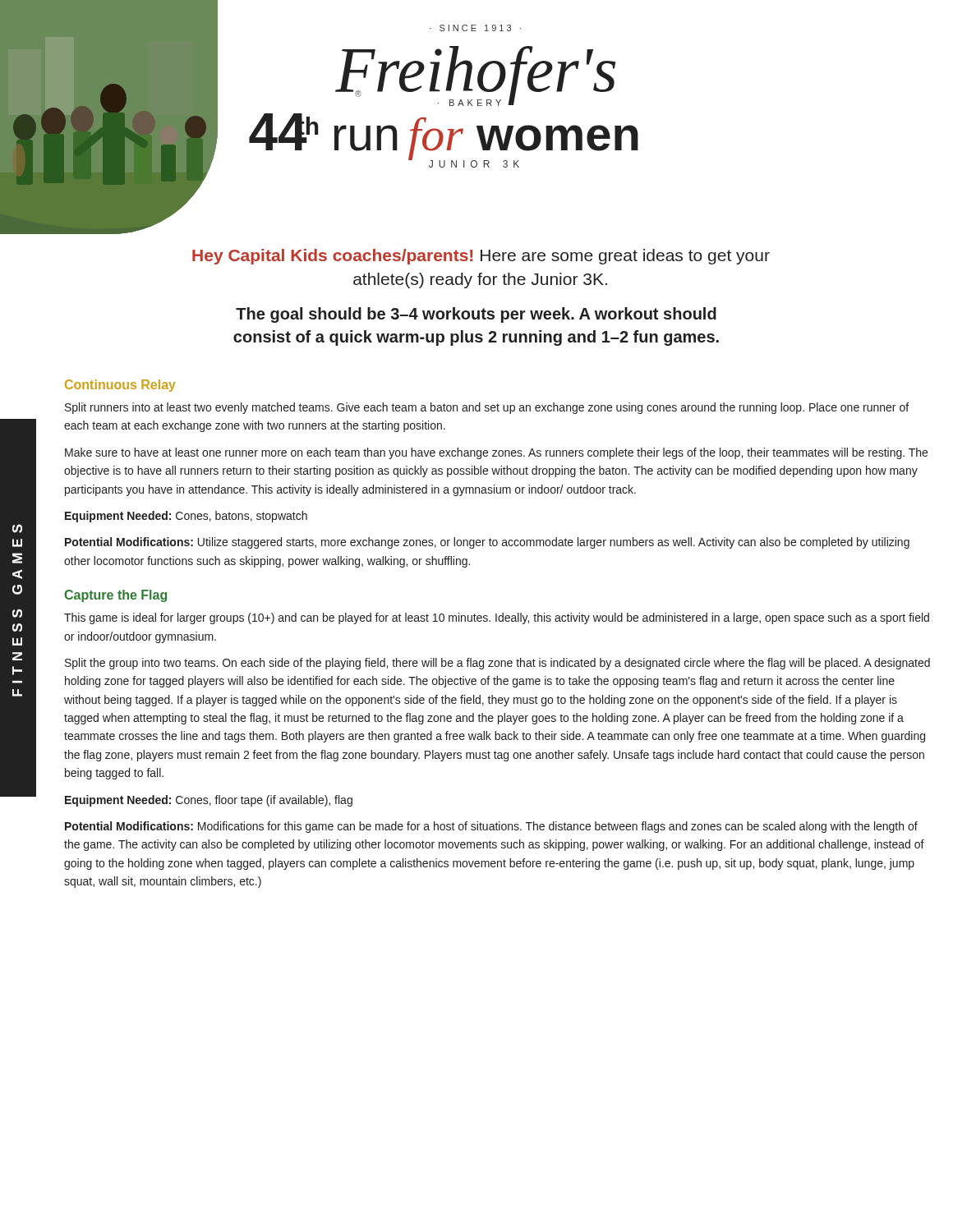Find the text block starting "The goal should be 3–4 workouts per week."
953x1232 pixels.
click(x=476, y=325)
